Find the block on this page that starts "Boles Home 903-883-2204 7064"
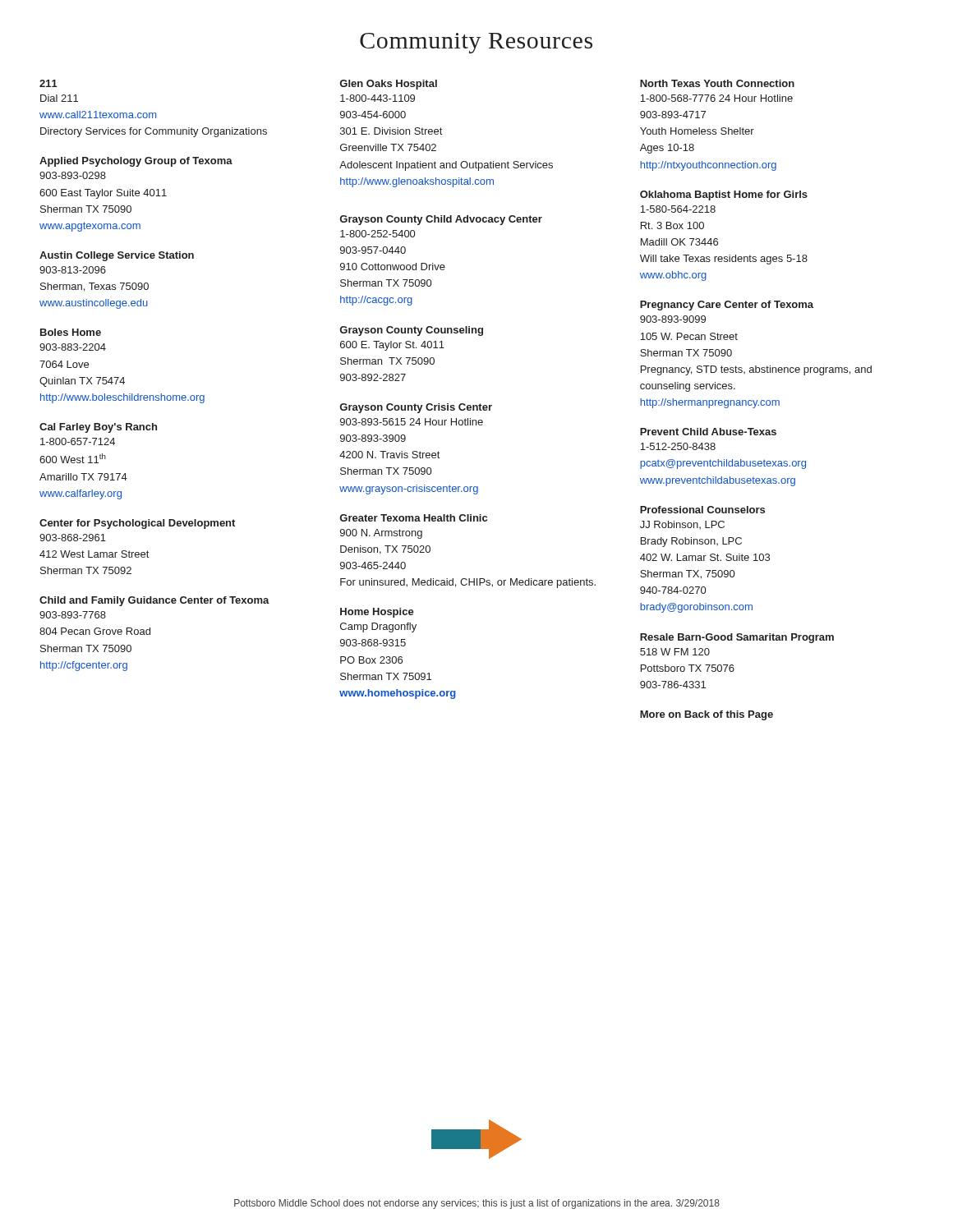953x1232 pixels. (x=71, y=332)
